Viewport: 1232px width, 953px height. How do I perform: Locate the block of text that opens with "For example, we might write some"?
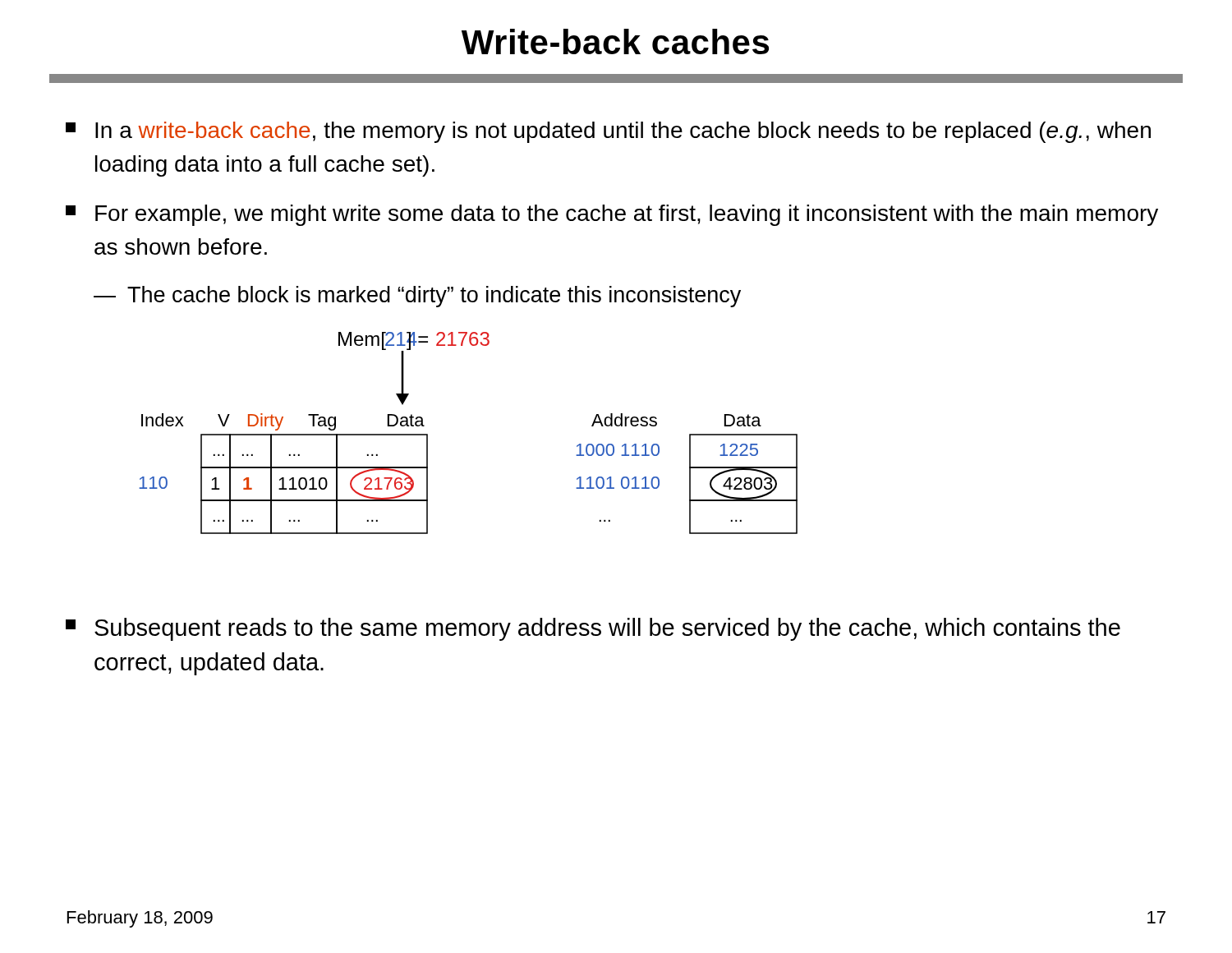[x=616, y=231]
